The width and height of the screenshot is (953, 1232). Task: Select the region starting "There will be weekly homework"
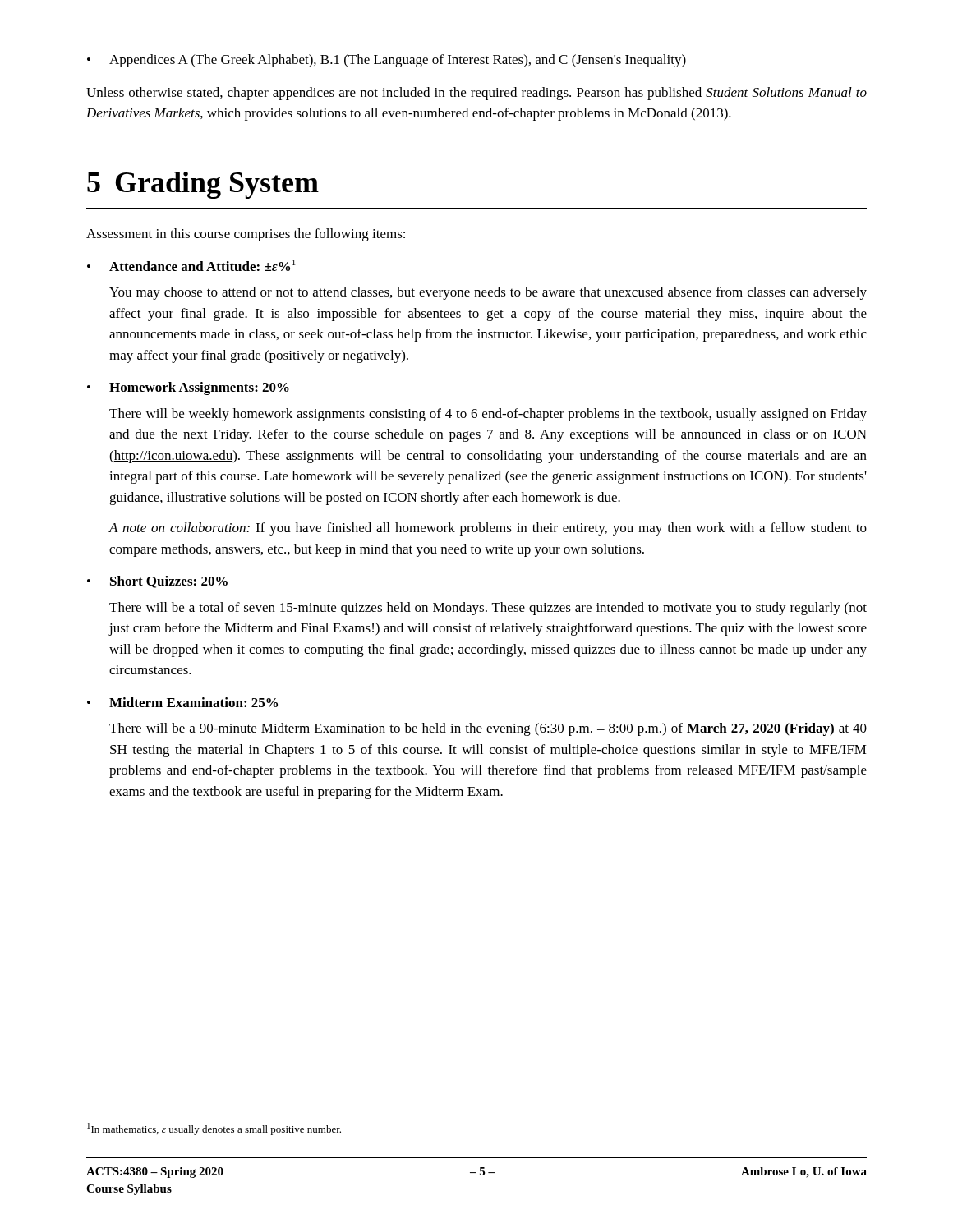tap(488, 481)
